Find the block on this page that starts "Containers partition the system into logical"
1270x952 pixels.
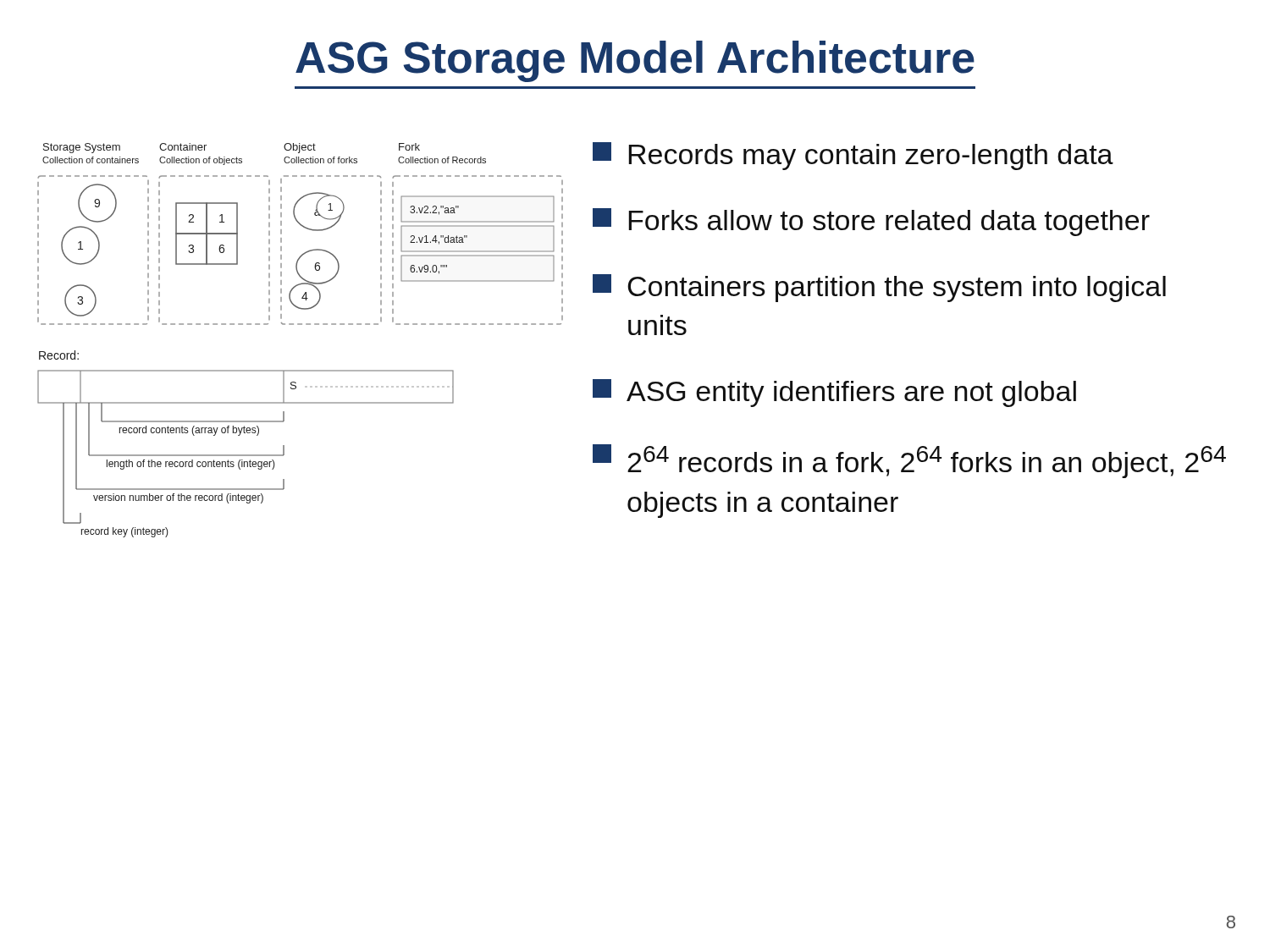tap(910, 306)
